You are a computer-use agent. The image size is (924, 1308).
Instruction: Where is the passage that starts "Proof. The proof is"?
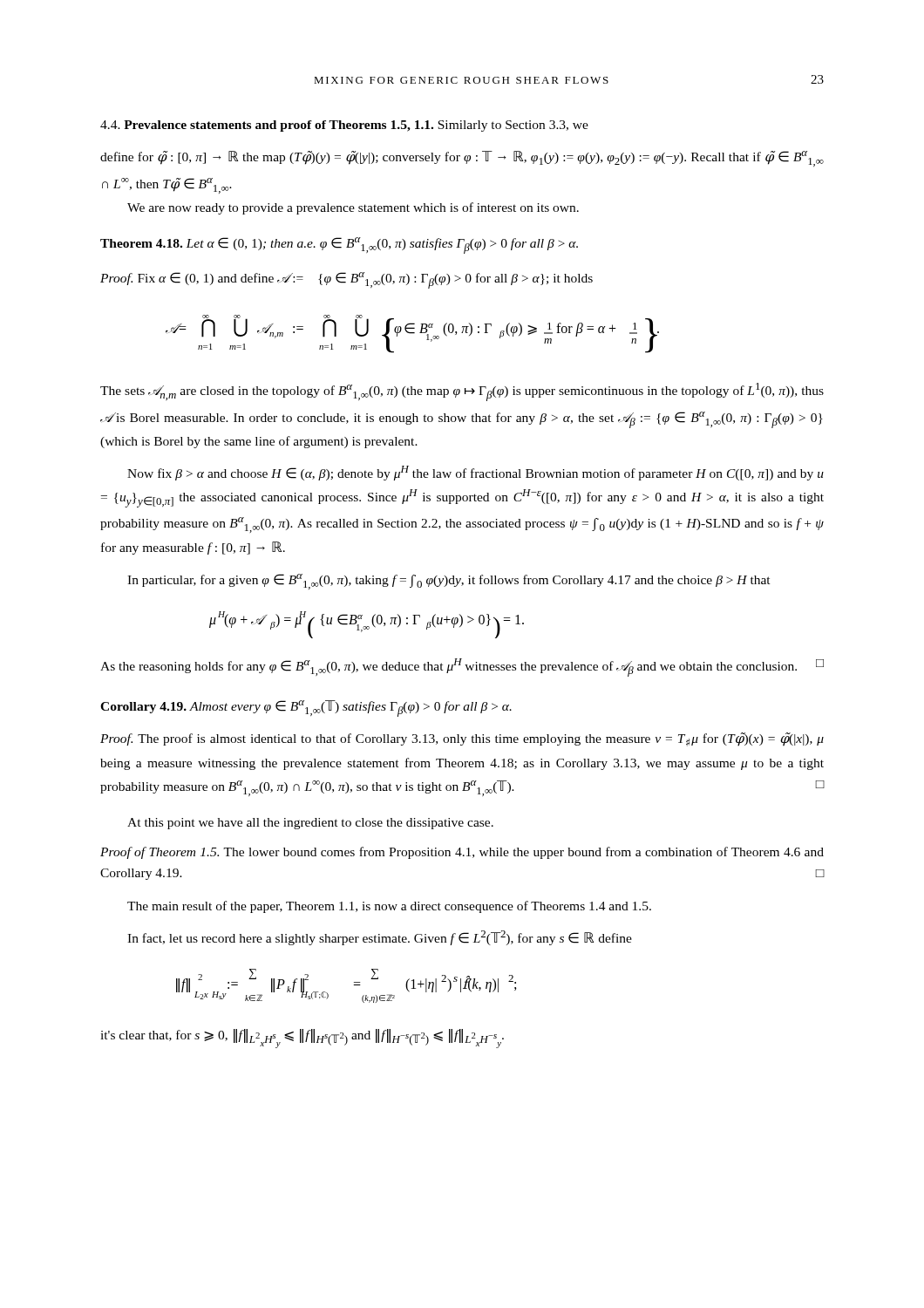462,764
